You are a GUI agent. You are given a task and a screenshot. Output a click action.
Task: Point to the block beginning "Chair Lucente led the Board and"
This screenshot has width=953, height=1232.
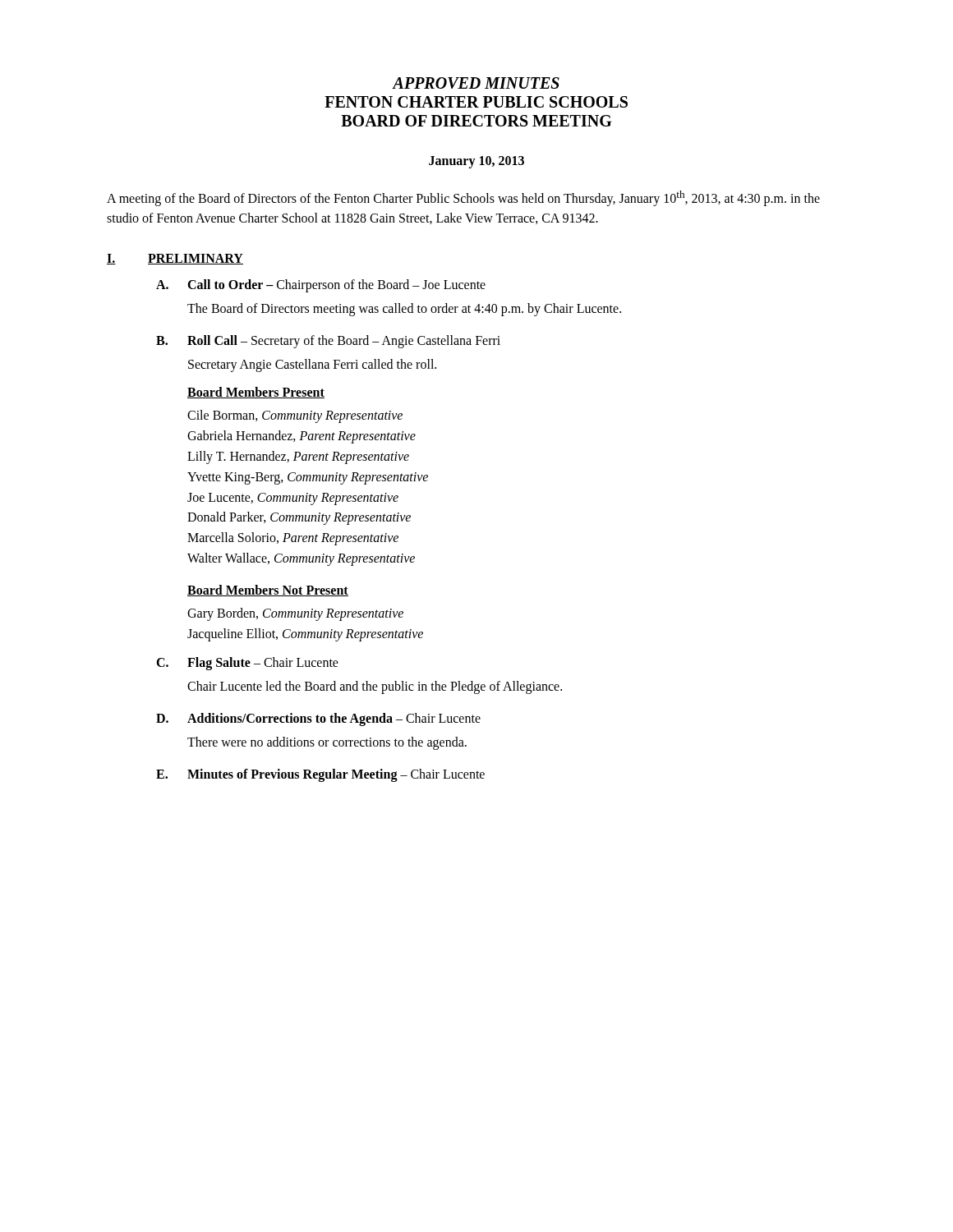point(375,686)
